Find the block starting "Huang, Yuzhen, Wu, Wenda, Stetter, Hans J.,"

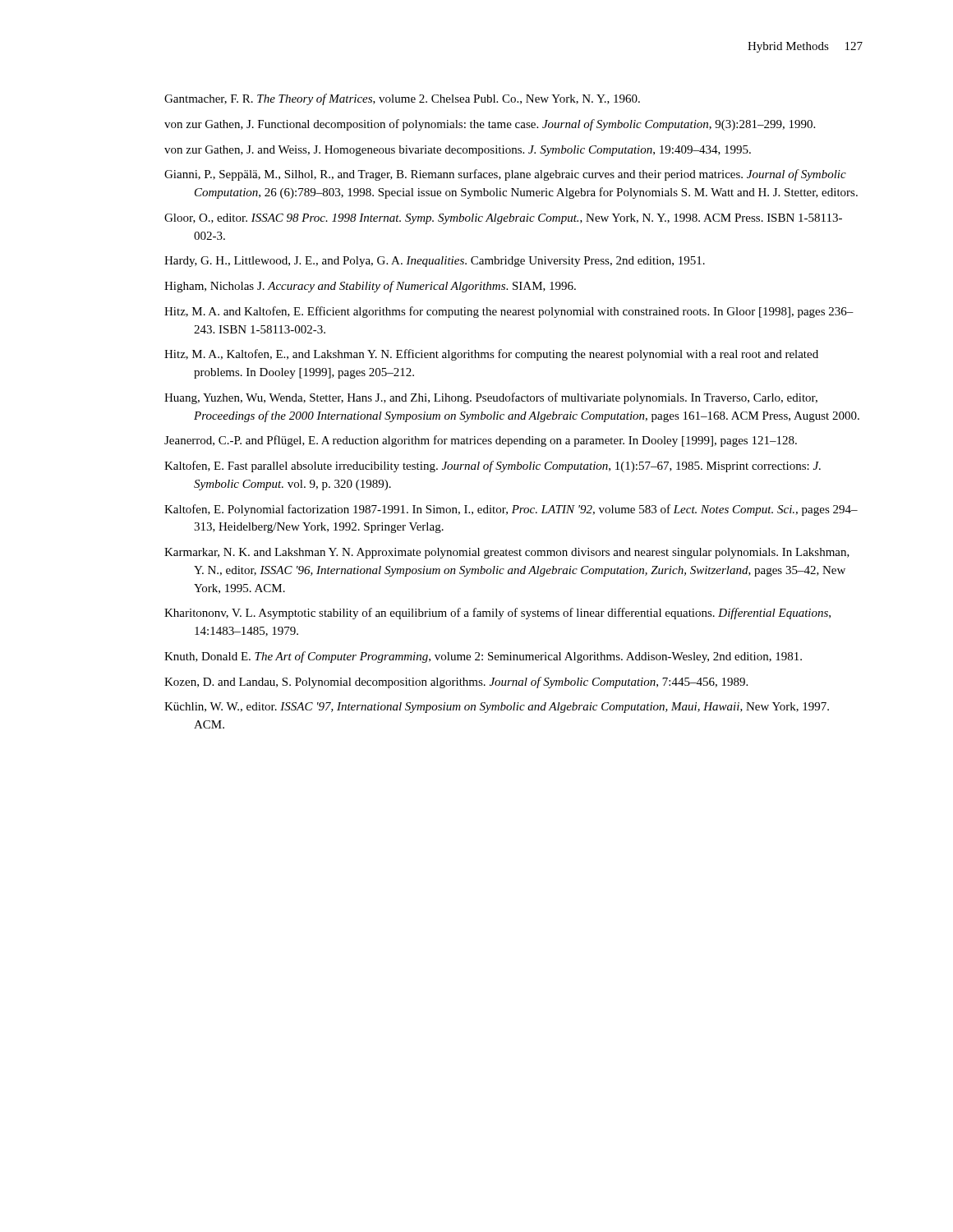(x=512, y=406)
